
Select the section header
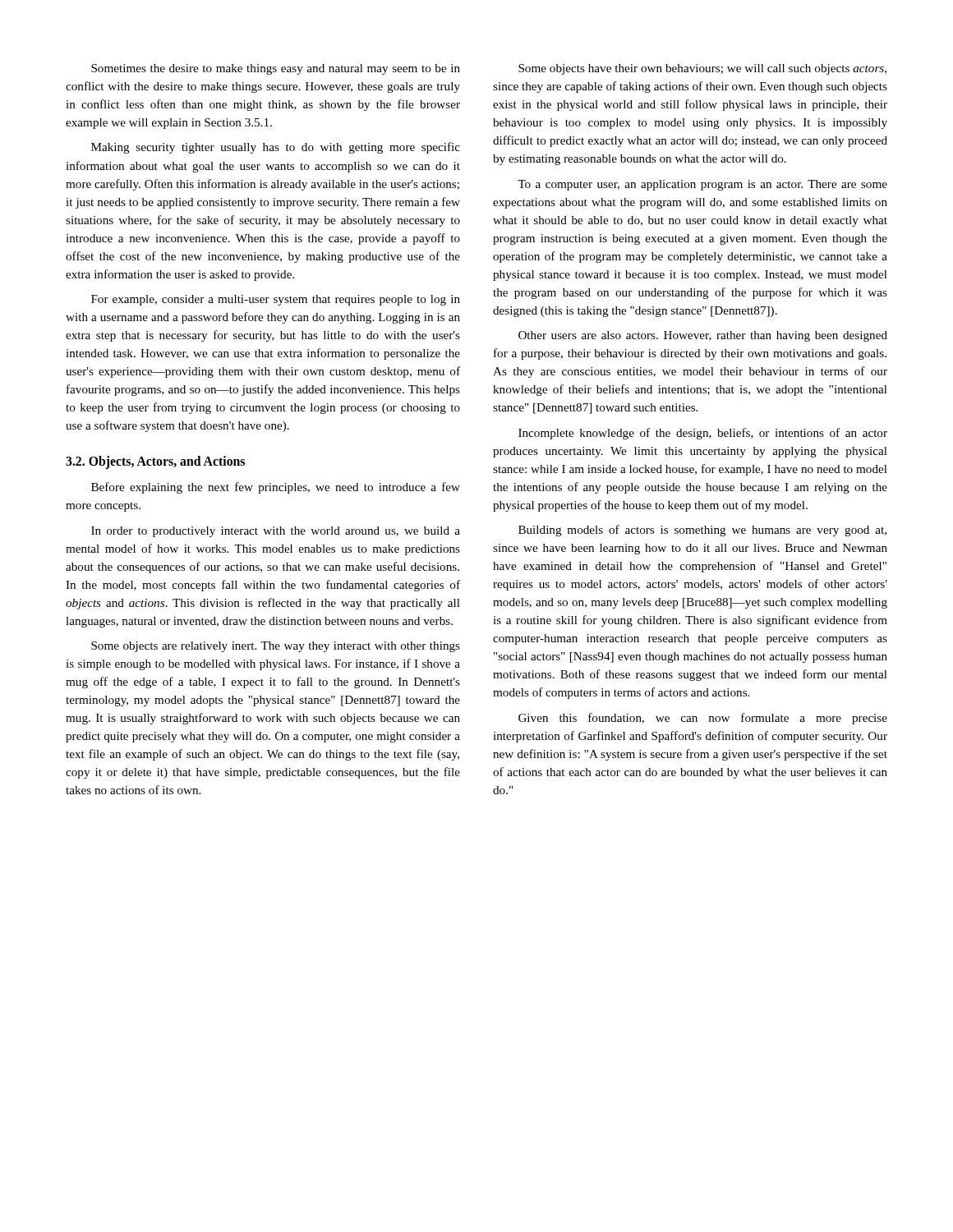156,462
